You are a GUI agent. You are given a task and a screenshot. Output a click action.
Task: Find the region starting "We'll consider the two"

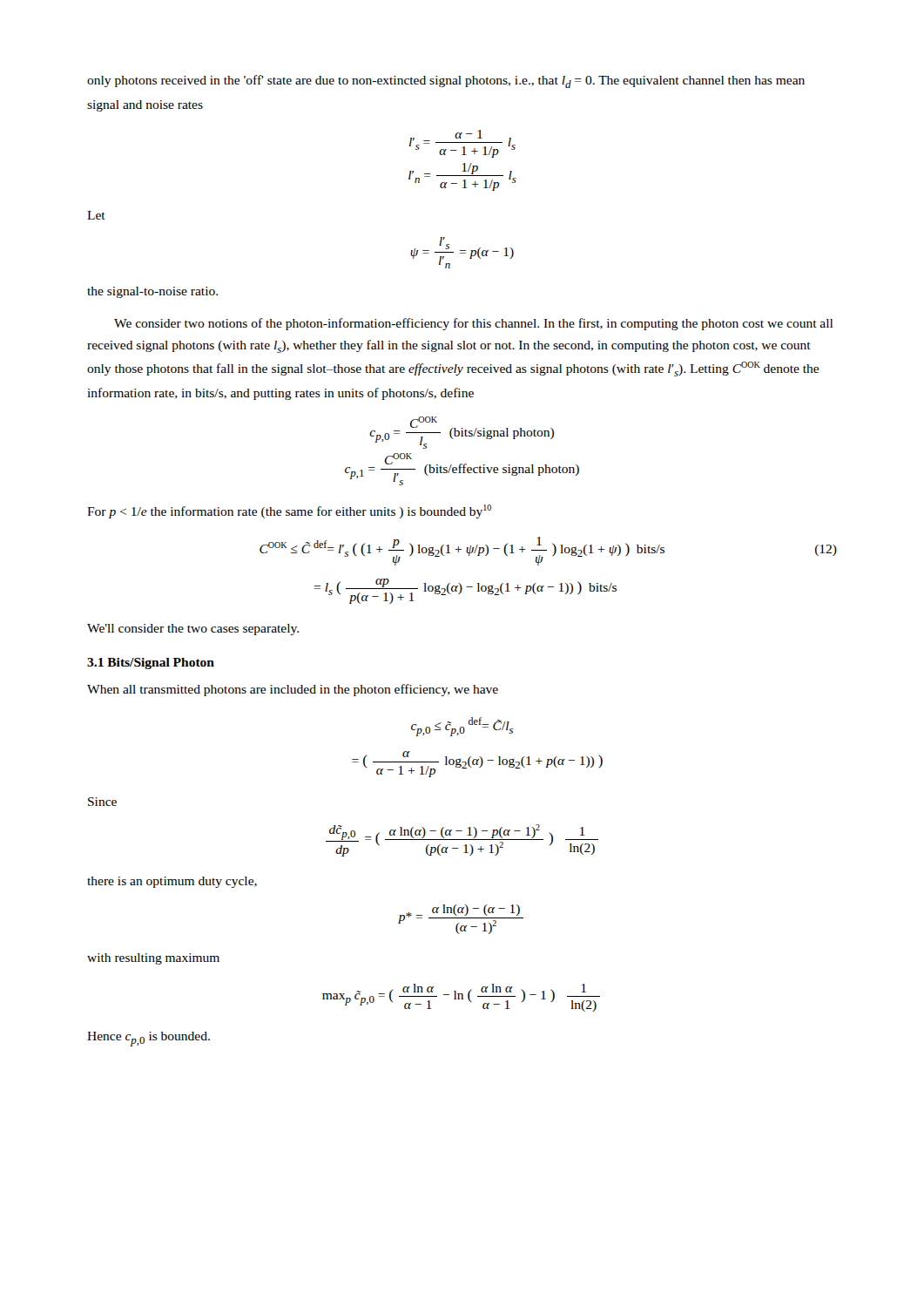click(x=193, y=628)
